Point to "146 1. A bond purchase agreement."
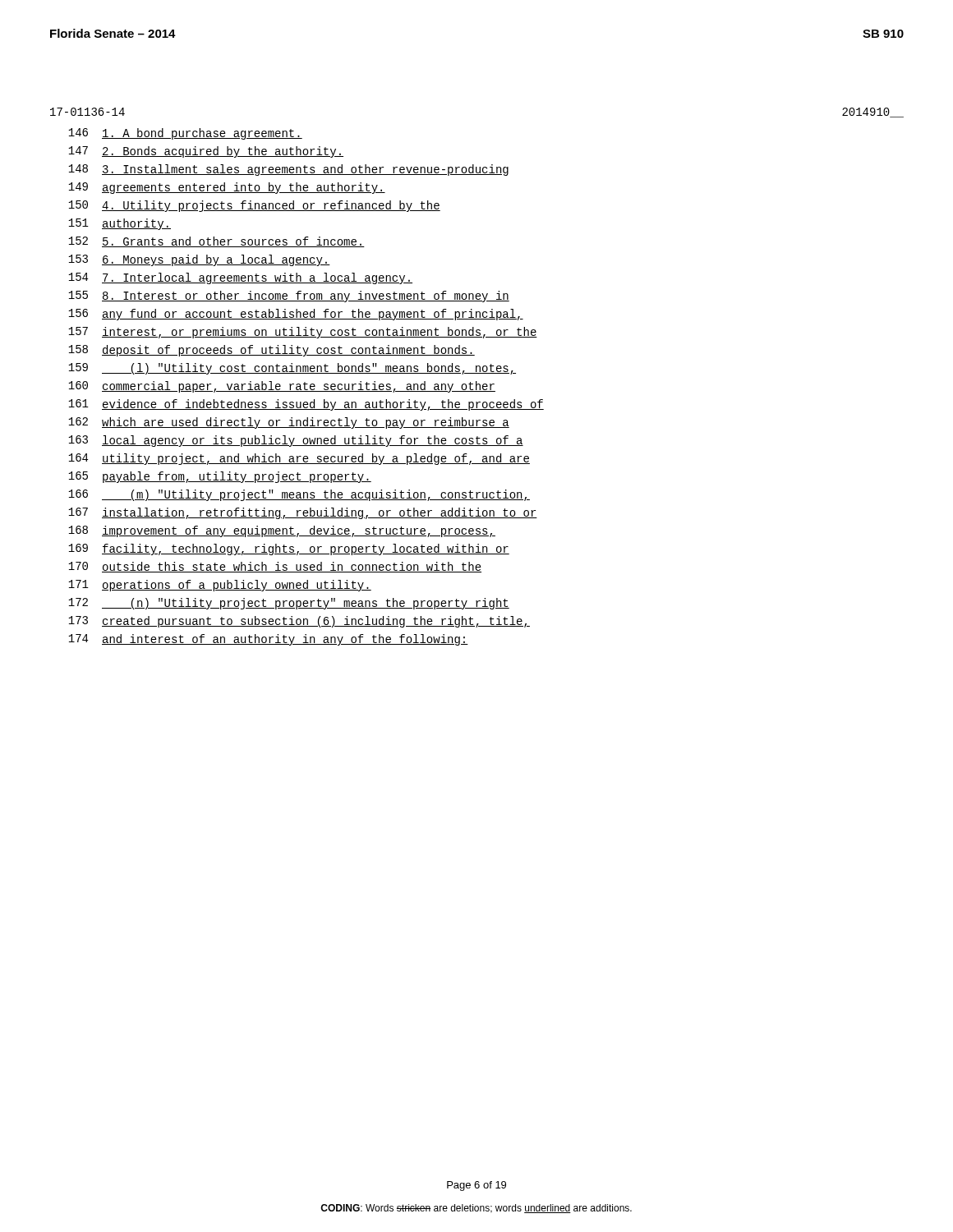953x1232 pixels. click(185, 134)
